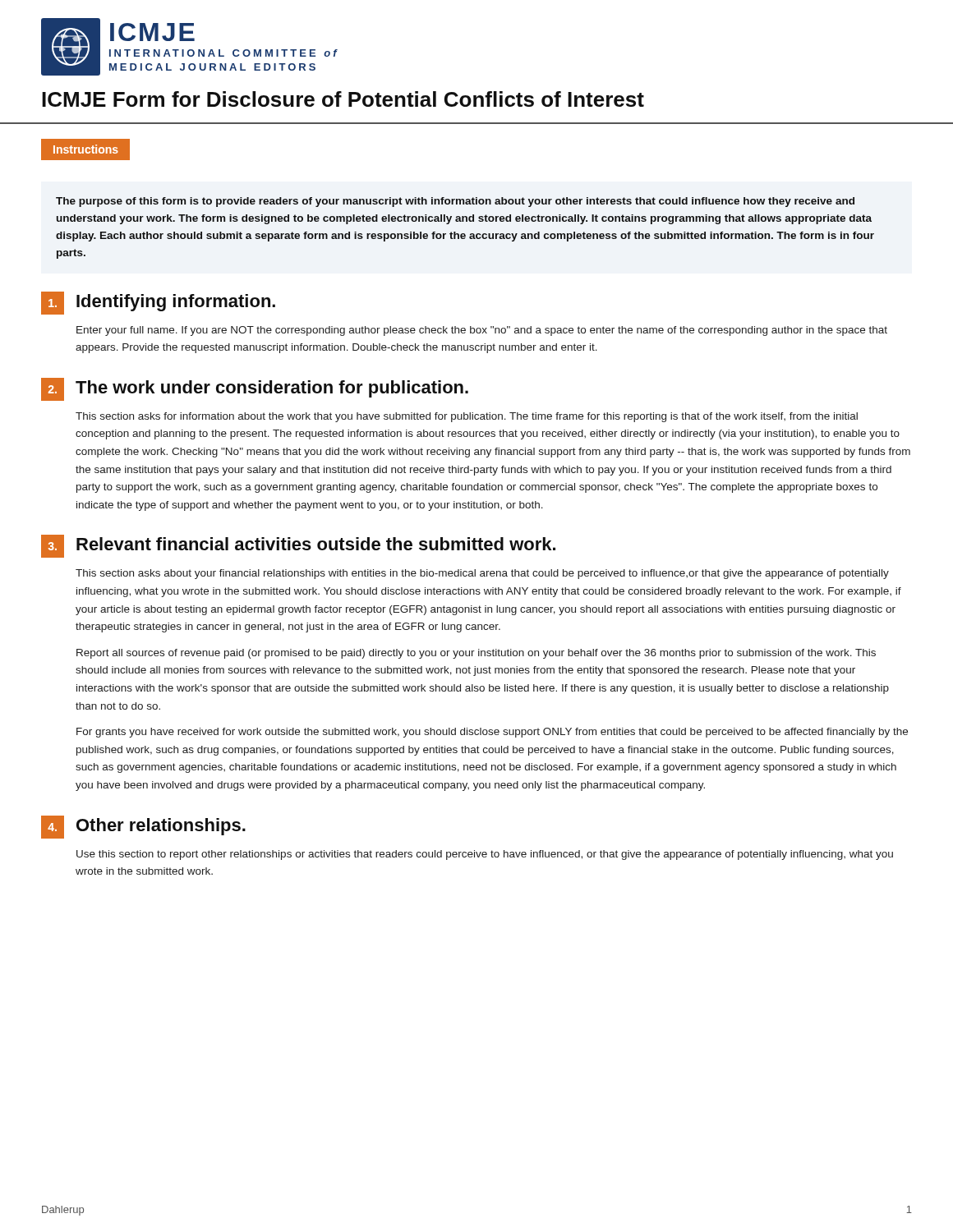This screenshot has width=953, height=1232.
Task: Find the text block with the text "This section asks about your financial relationships with"
Action: pos(494,600)
